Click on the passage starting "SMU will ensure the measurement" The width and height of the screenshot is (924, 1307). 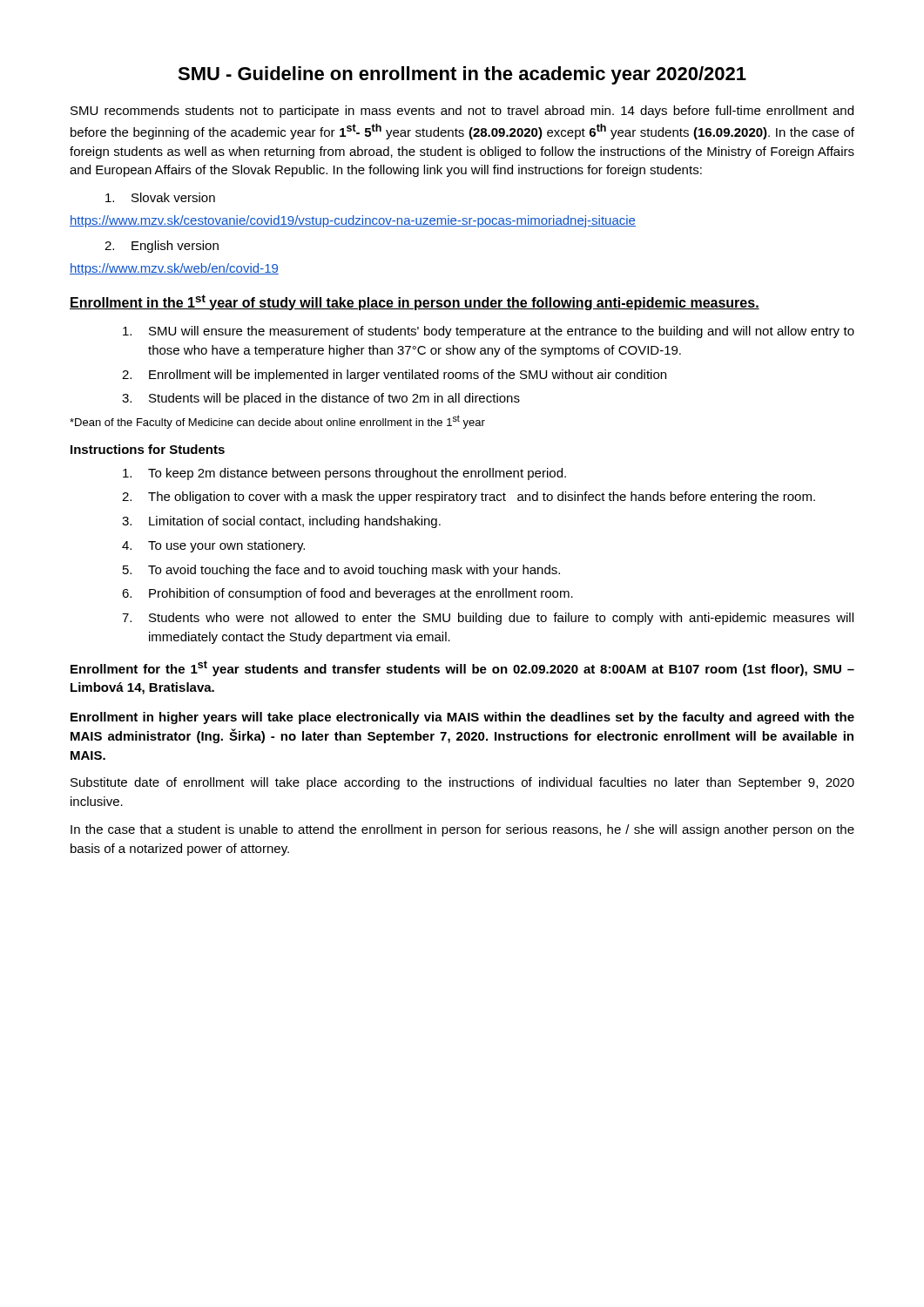coord(488,341)
